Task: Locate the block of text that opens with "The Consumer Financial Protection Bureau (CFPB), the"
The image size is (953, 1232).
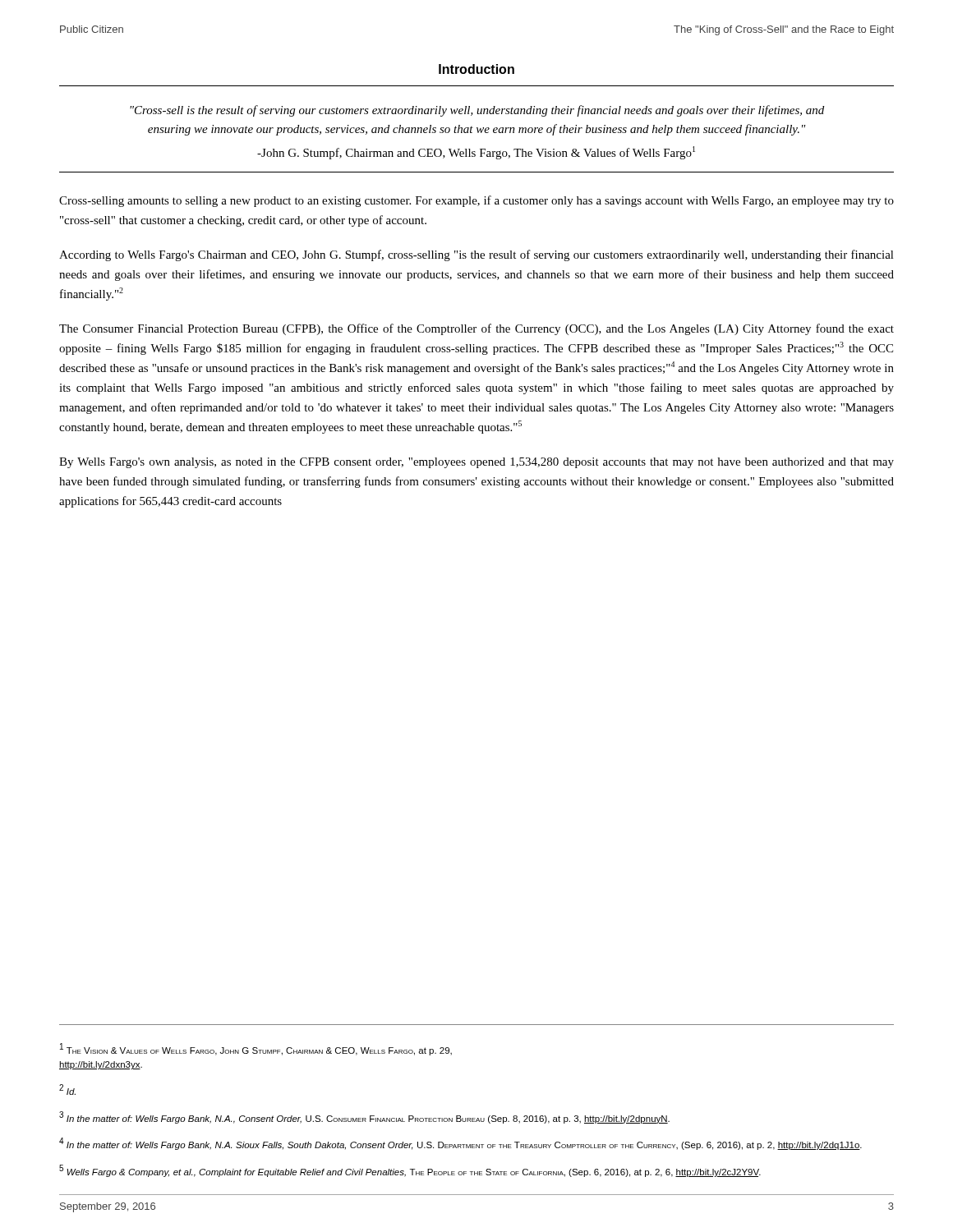Action: 476,377
